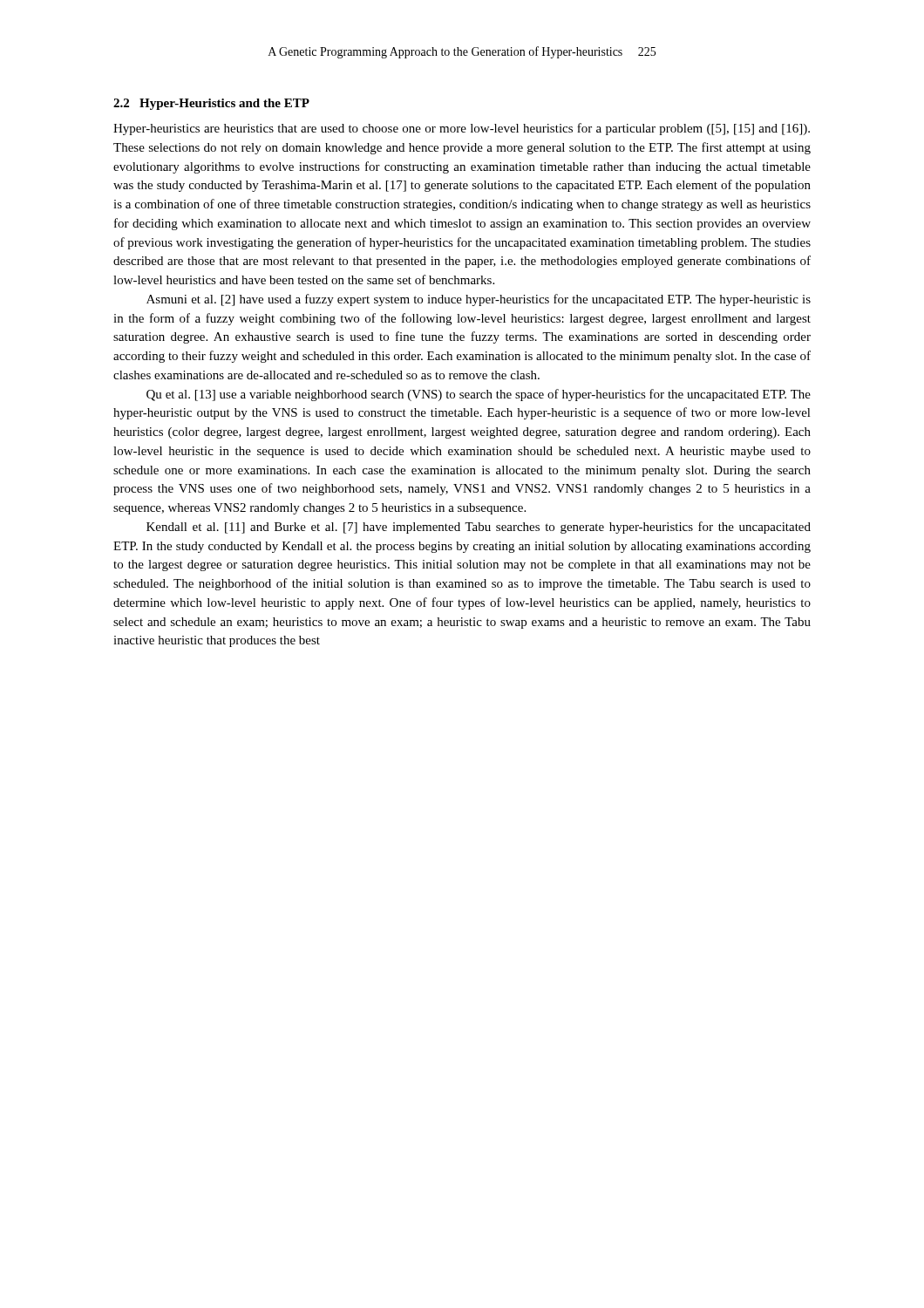Point to the block beginning "Asmuni et al. [2] have used a fuzzy"
The height and width of the screenshot is (1308, 924).
point(462,338)
